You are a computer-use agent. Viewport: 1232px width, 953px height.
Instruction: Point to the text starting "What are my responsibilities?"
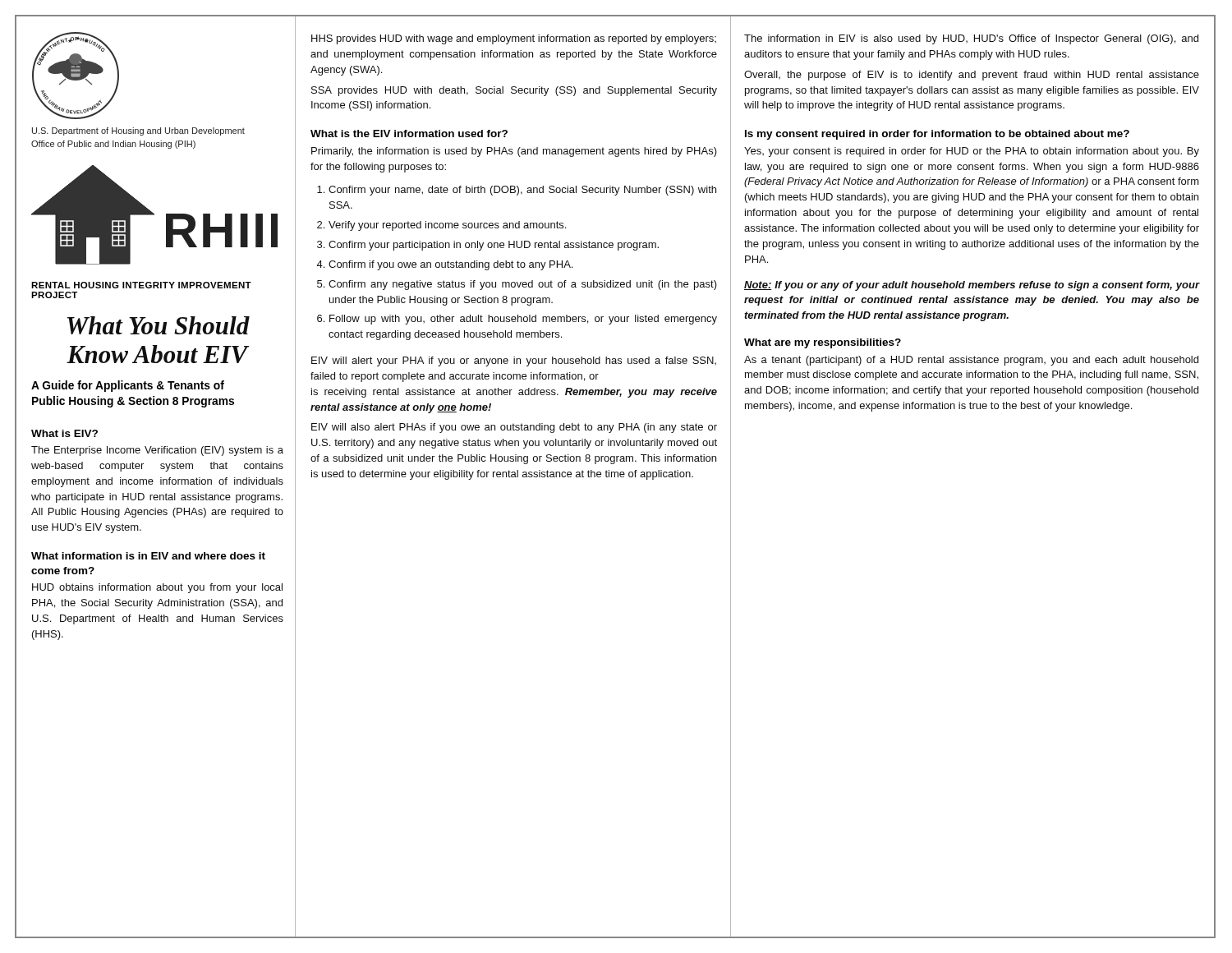(823, 342)
